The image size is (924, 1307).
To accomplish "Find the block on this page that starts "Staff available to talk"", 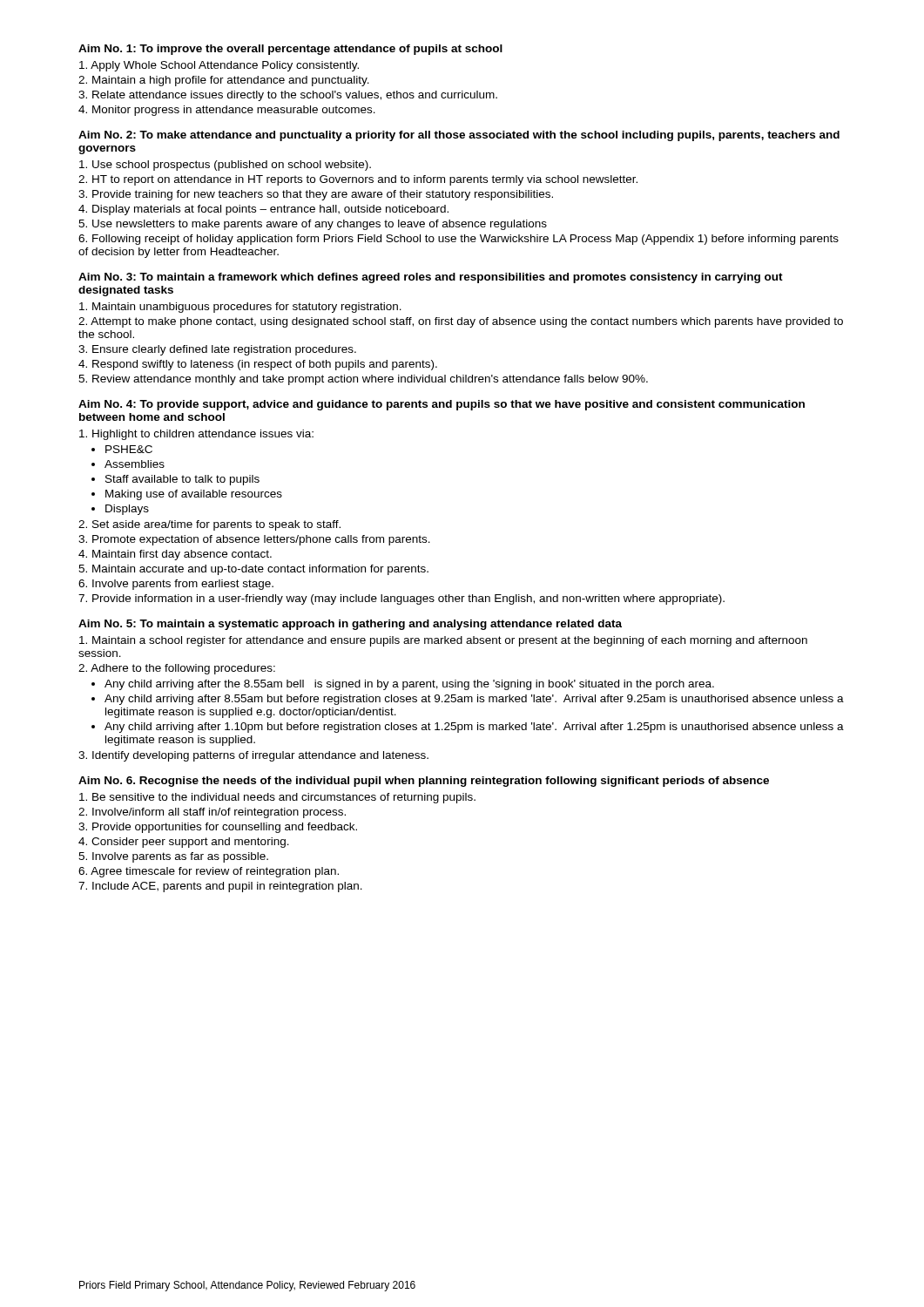I will coord(182,479).
